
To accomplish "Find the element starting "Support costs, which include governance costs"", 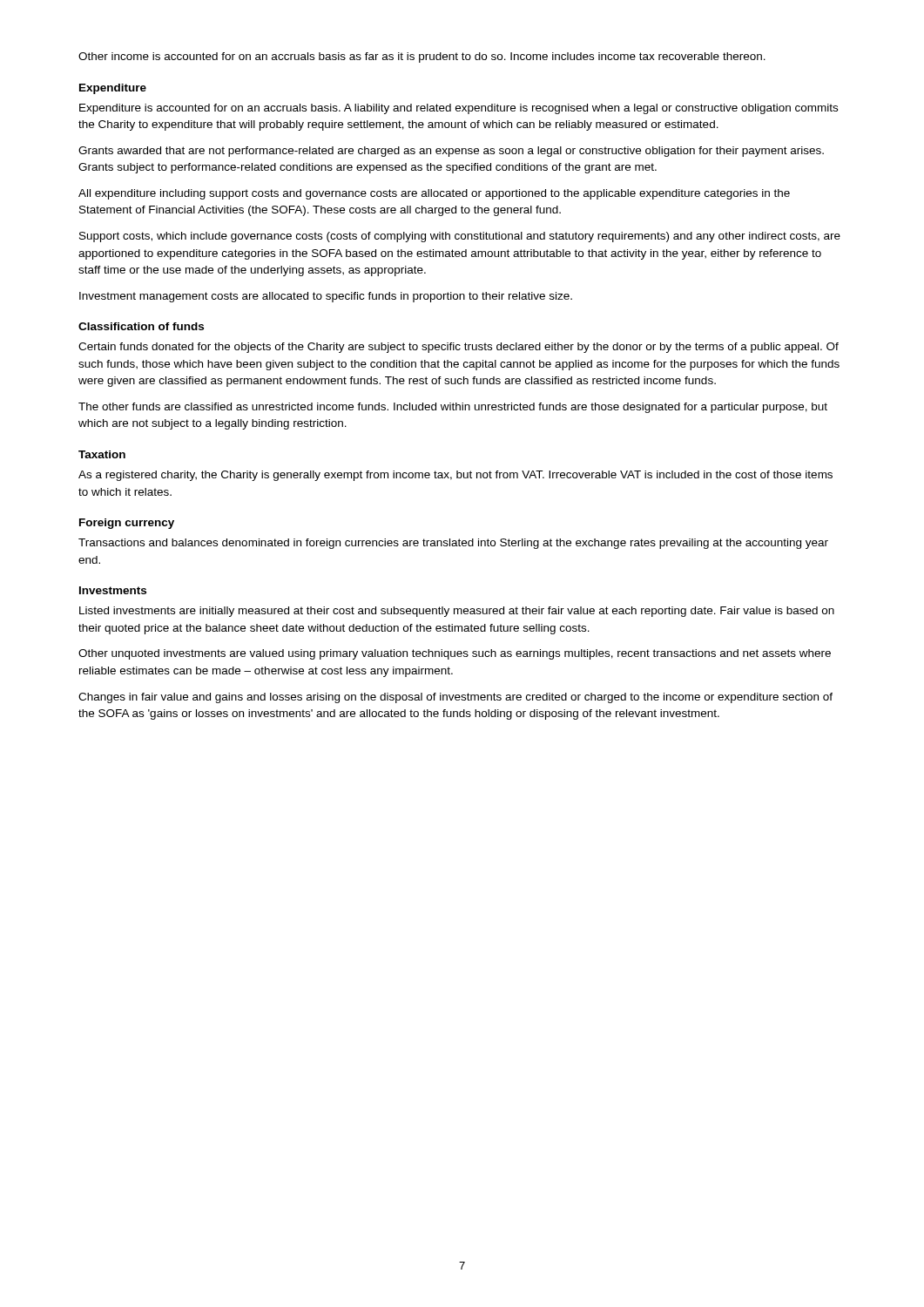I will pyautogui.click(x=462, y=253).
